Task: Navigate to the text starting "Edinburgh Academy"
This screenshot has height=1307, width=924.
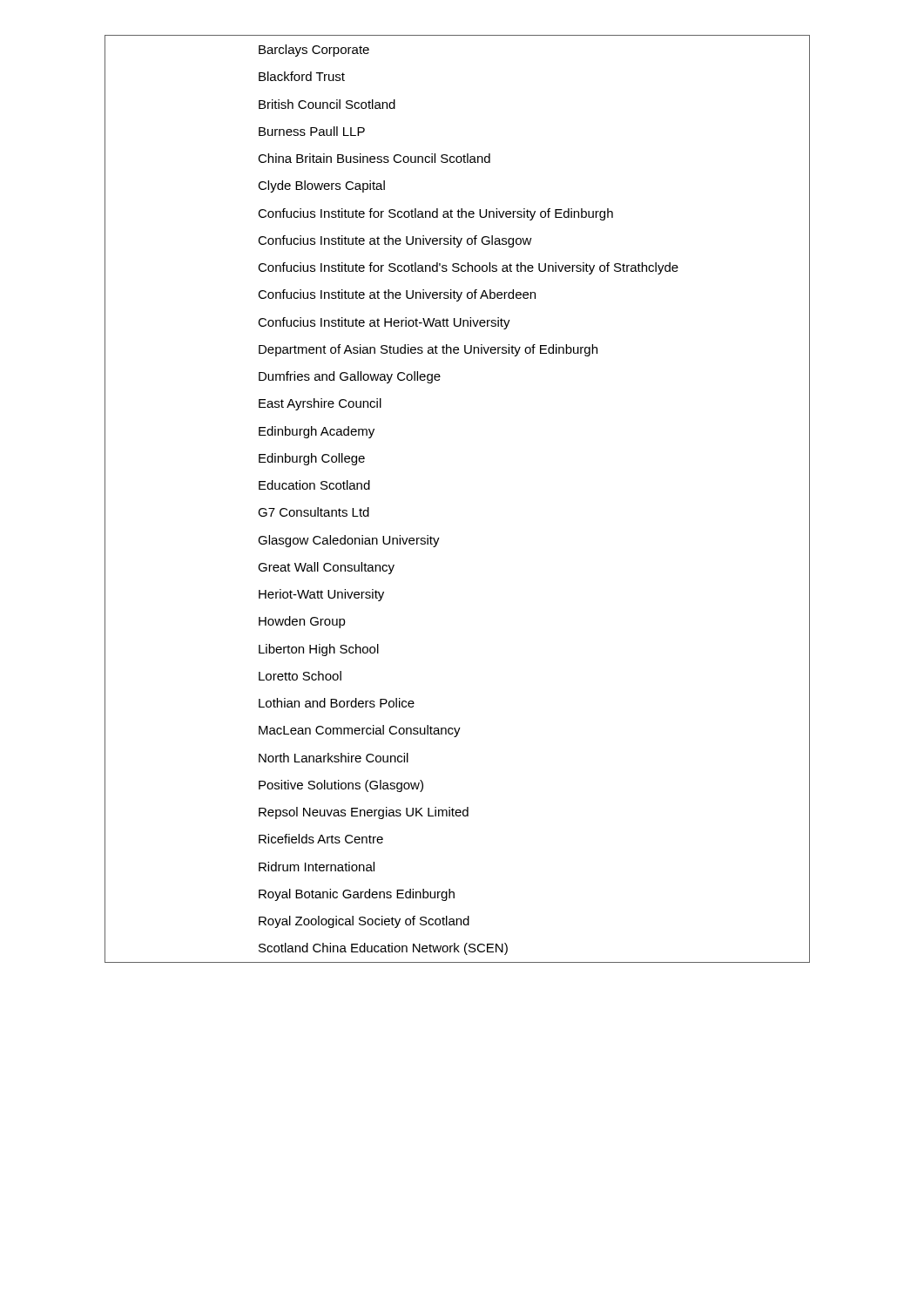Action: click(316, 430)
